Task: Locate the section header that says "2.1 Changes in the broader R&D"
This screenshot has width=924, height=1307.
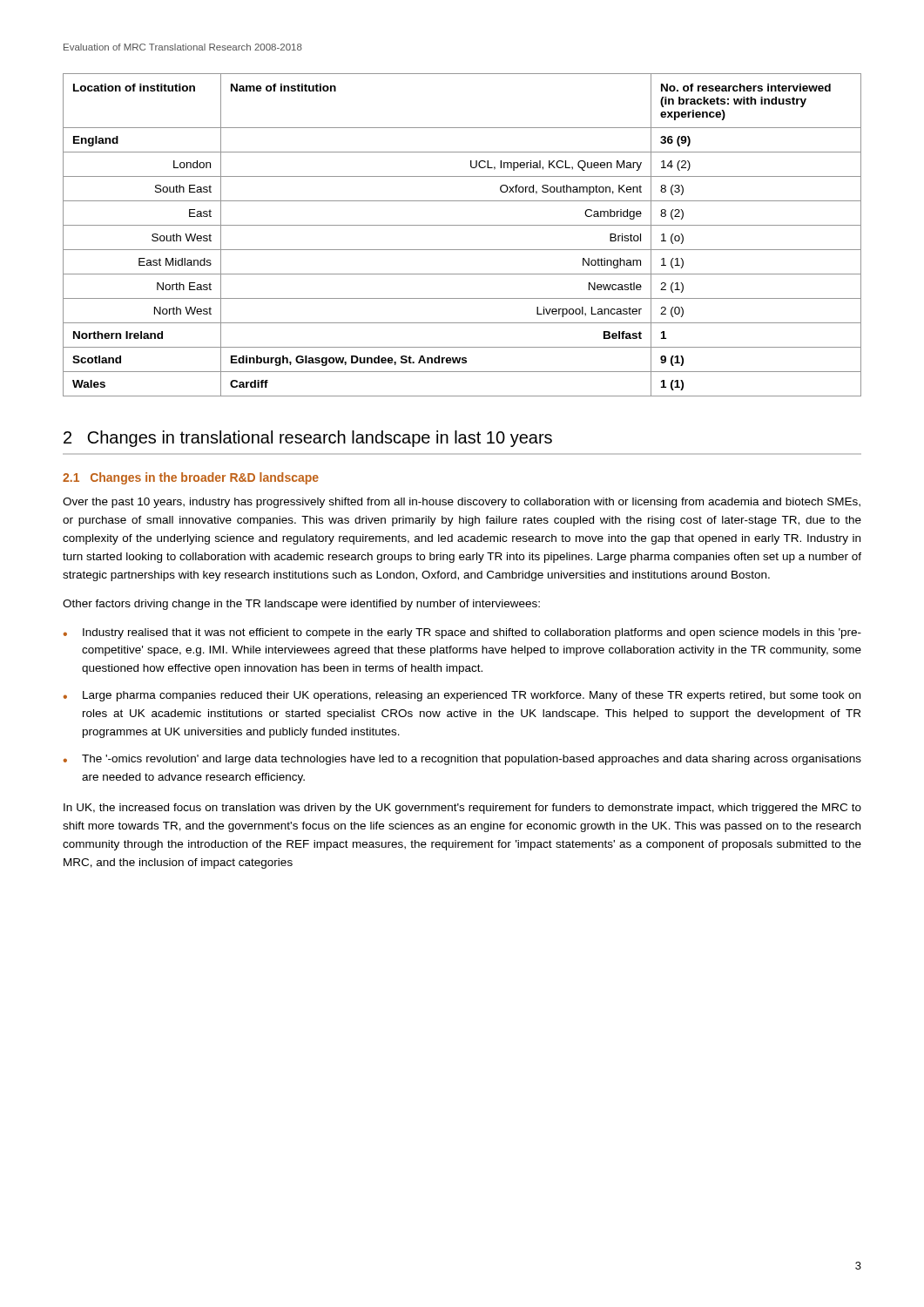Action: [x=191, y=478]
